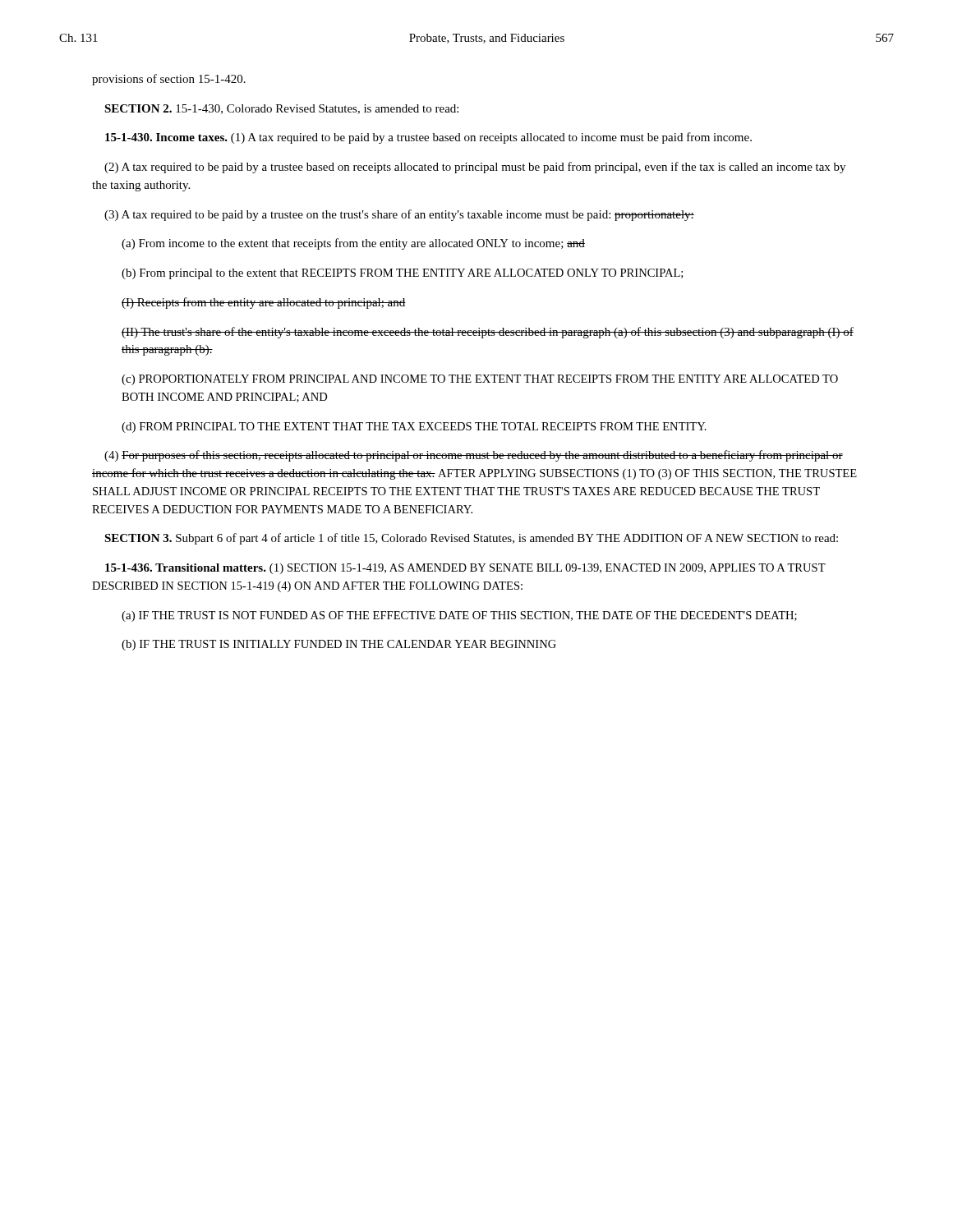This screenshot has width=953, height=1232.
Task: Navigate to the text starting "(a) IF THE TRUST IS"
Action: (459, 615)
